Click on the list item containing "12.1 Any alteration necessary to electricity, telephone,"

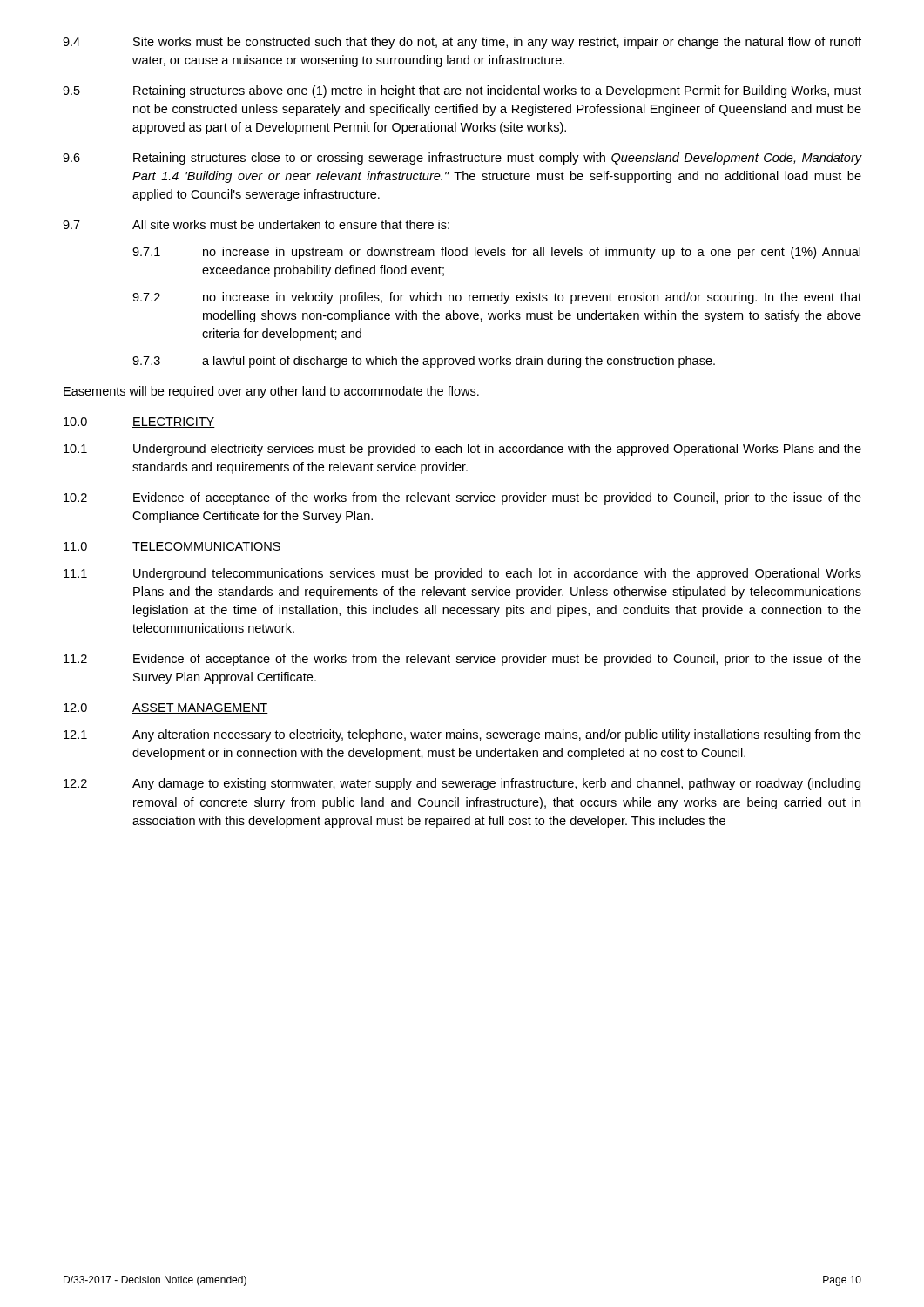(462, 745)
